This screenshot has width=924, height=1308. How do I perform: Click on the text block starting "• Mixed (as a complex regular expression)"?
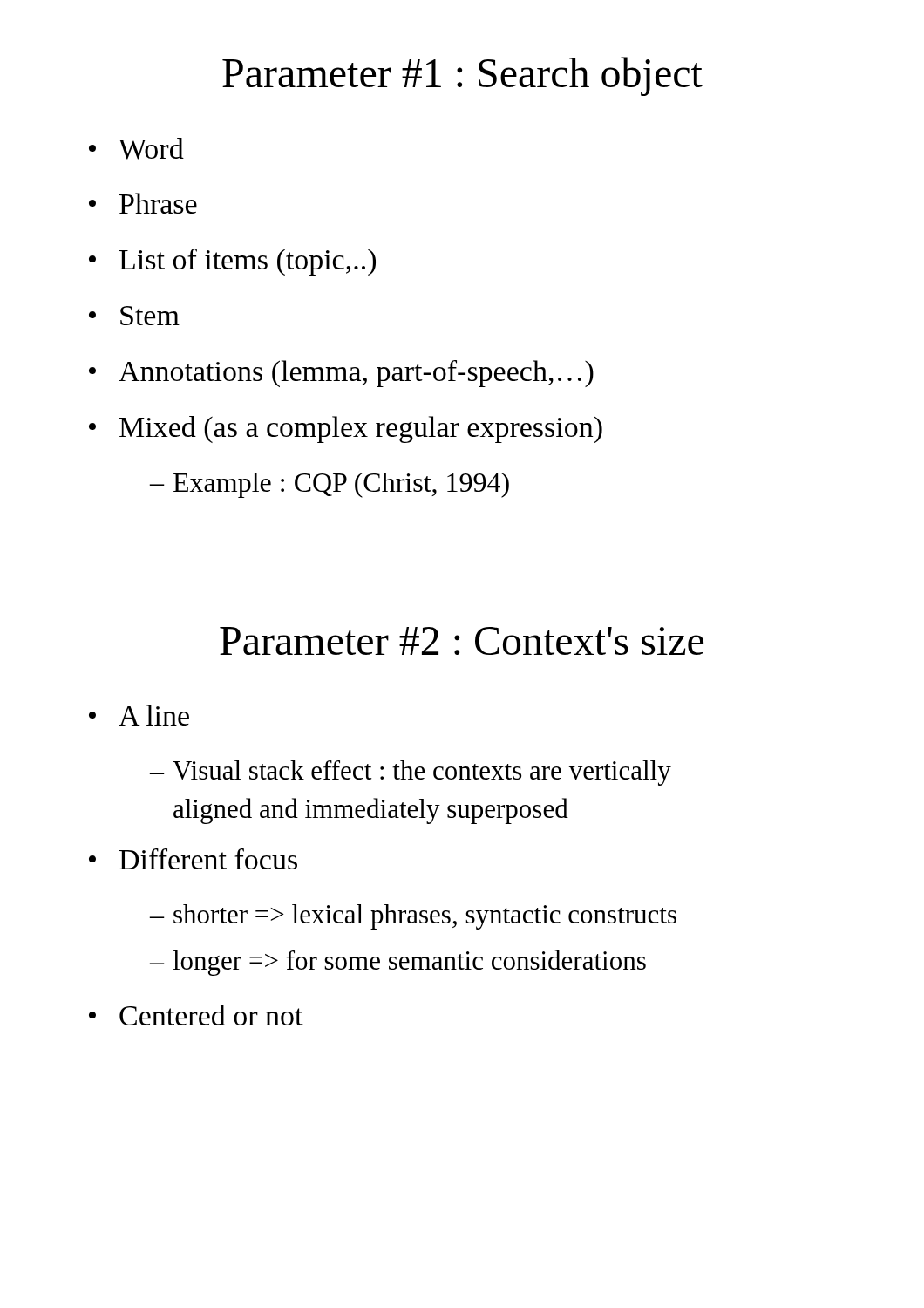[345, 427]
